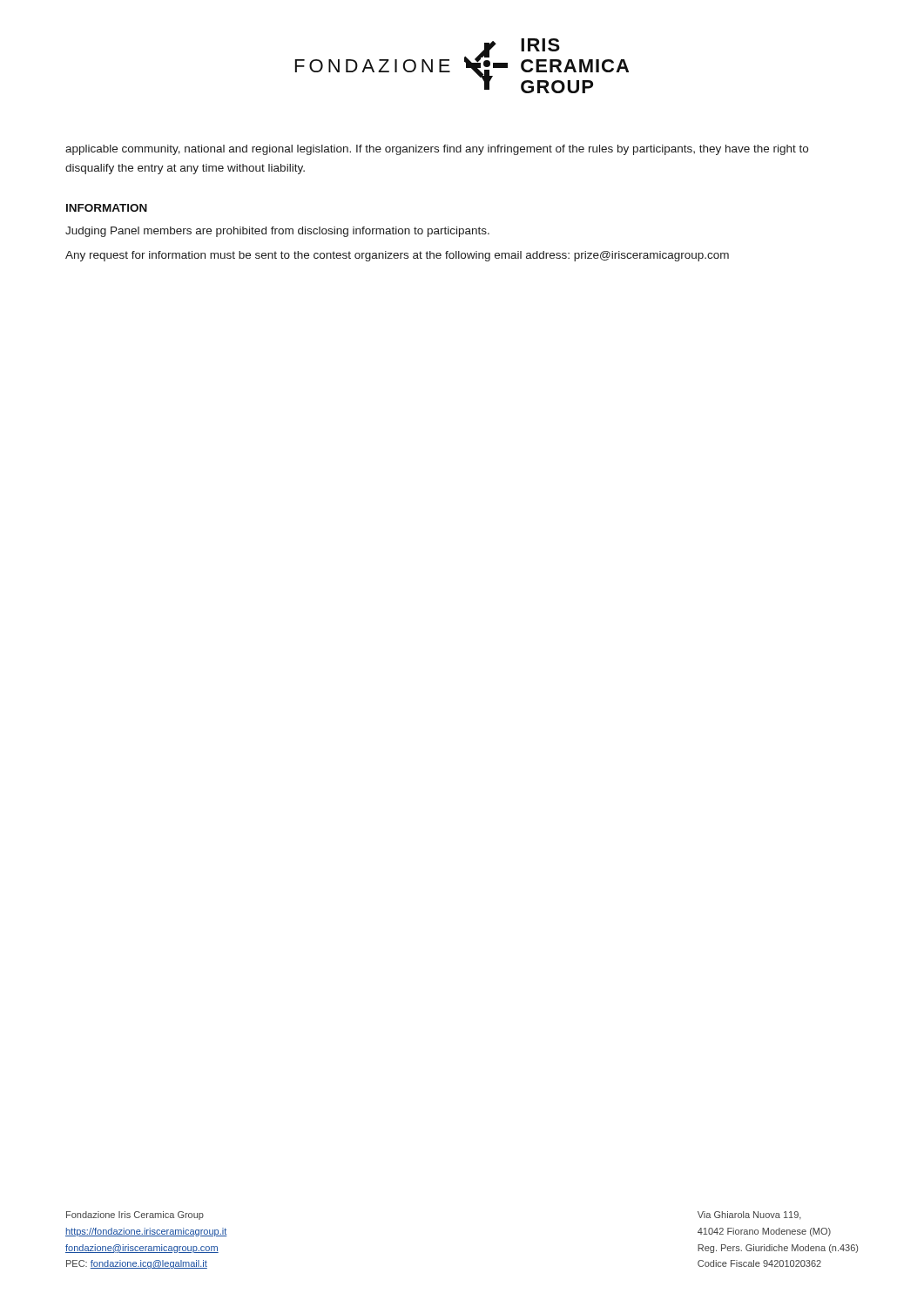Screen dimensions: 1307x924
Task: Locate the passage starting "Any request for information must be sent to"
Action: coord(397,255)
